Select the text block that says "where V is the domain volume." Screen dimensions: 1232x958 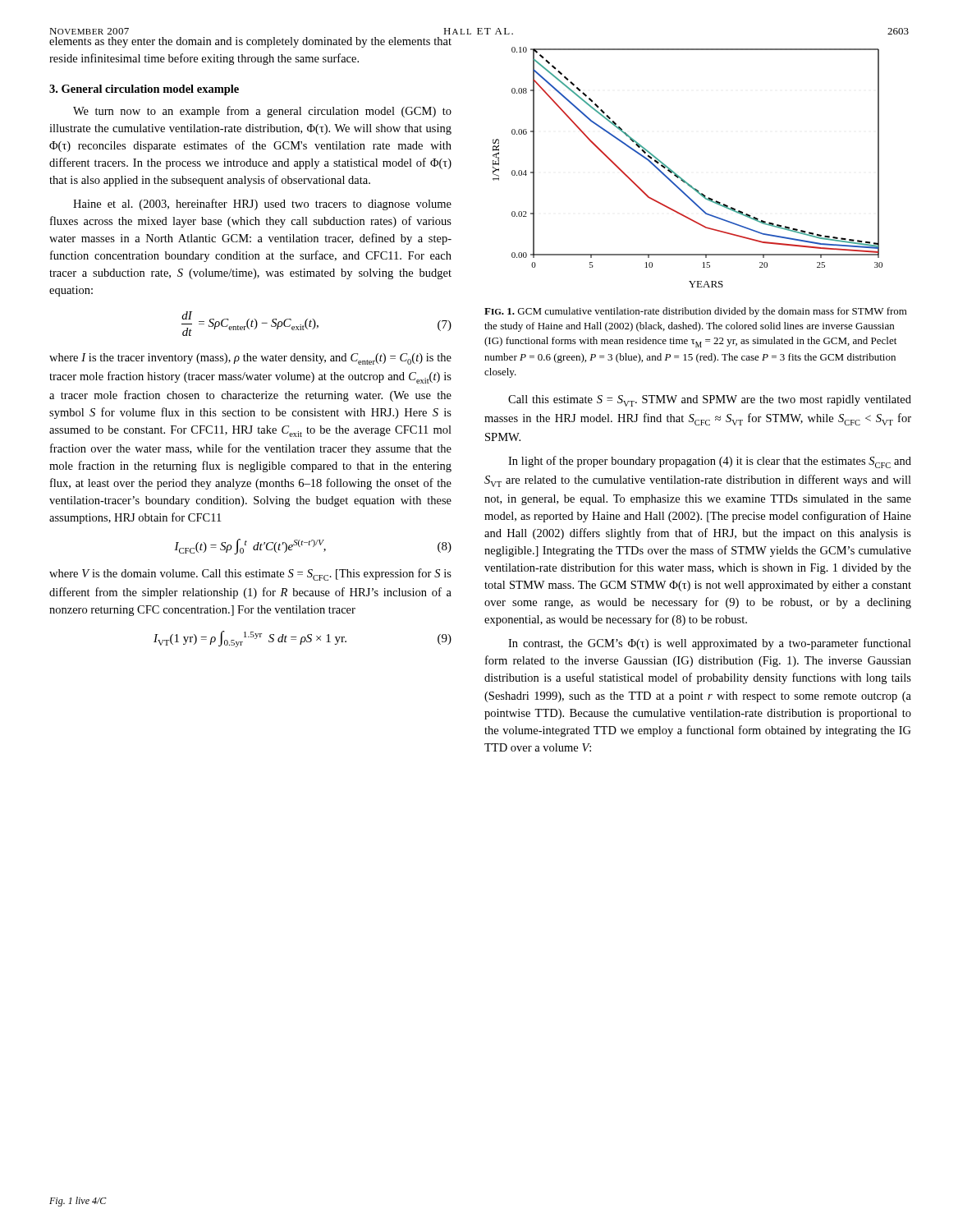click(x=250, y=592)
